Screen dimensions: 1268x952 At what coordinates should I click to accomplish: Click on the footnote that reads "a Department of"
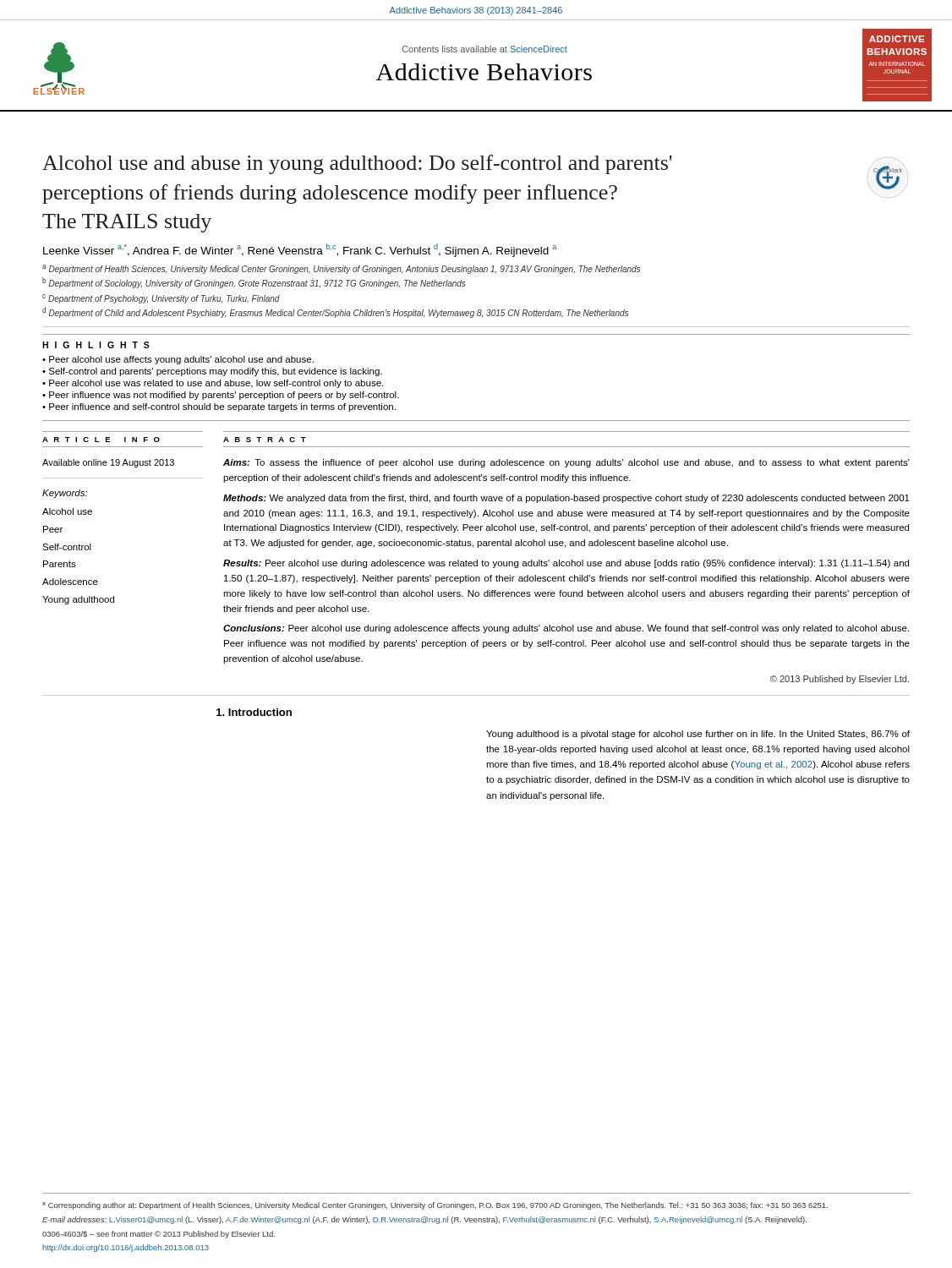(x=341, y=268)
